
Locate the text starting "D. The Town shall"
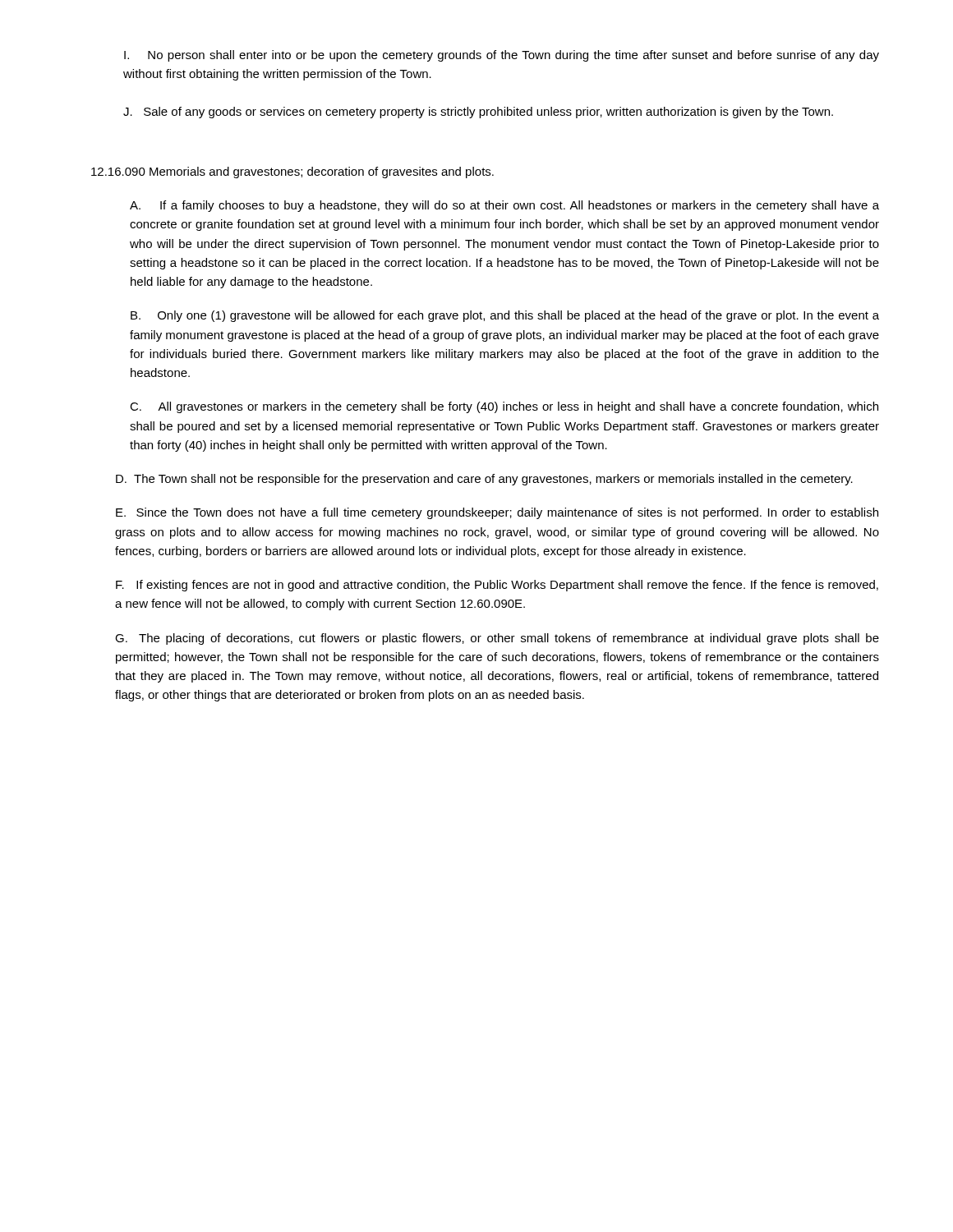point(497,479)
